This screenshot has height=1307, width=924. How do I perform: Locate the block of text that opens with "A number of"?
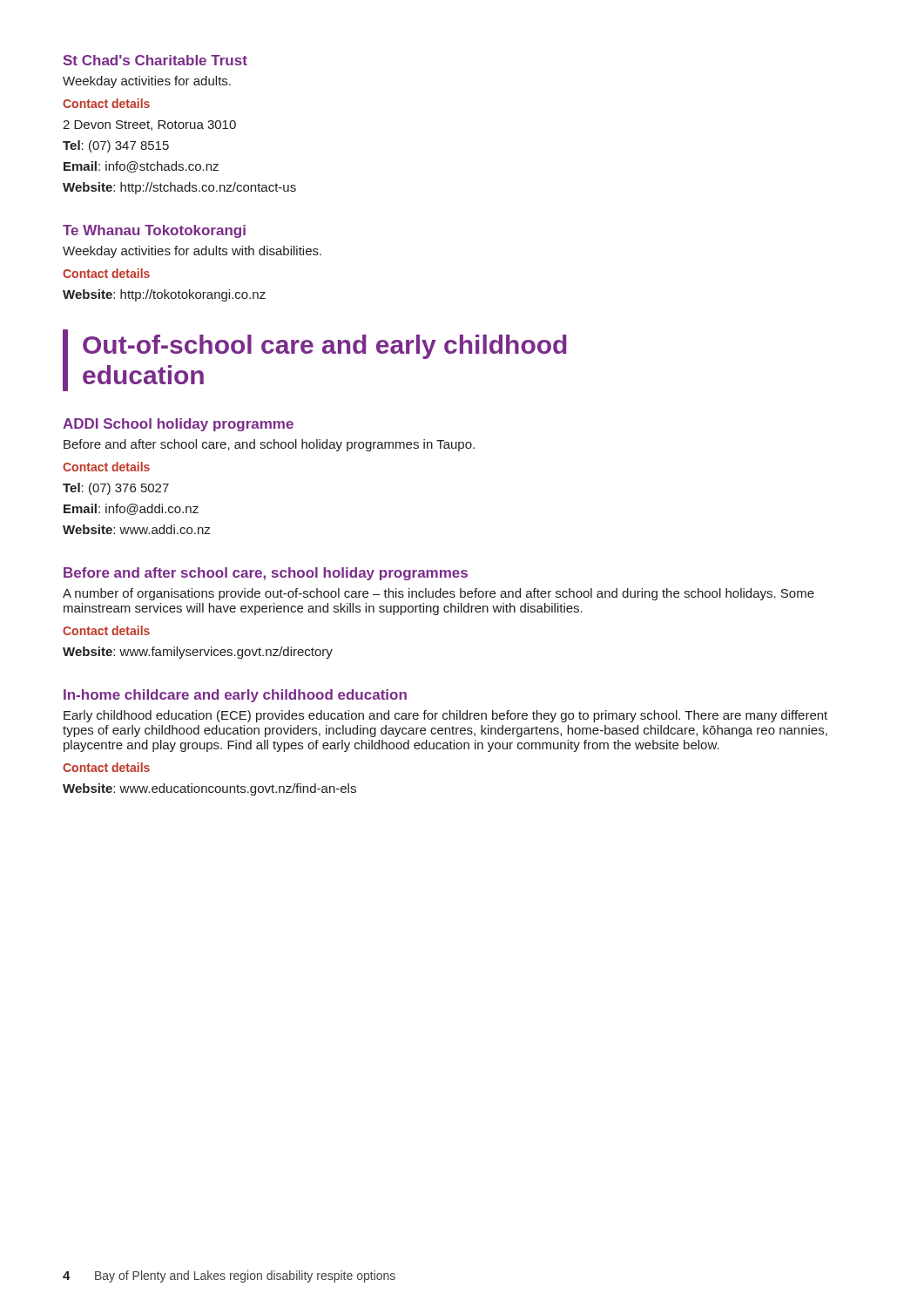tap(439, 600)
